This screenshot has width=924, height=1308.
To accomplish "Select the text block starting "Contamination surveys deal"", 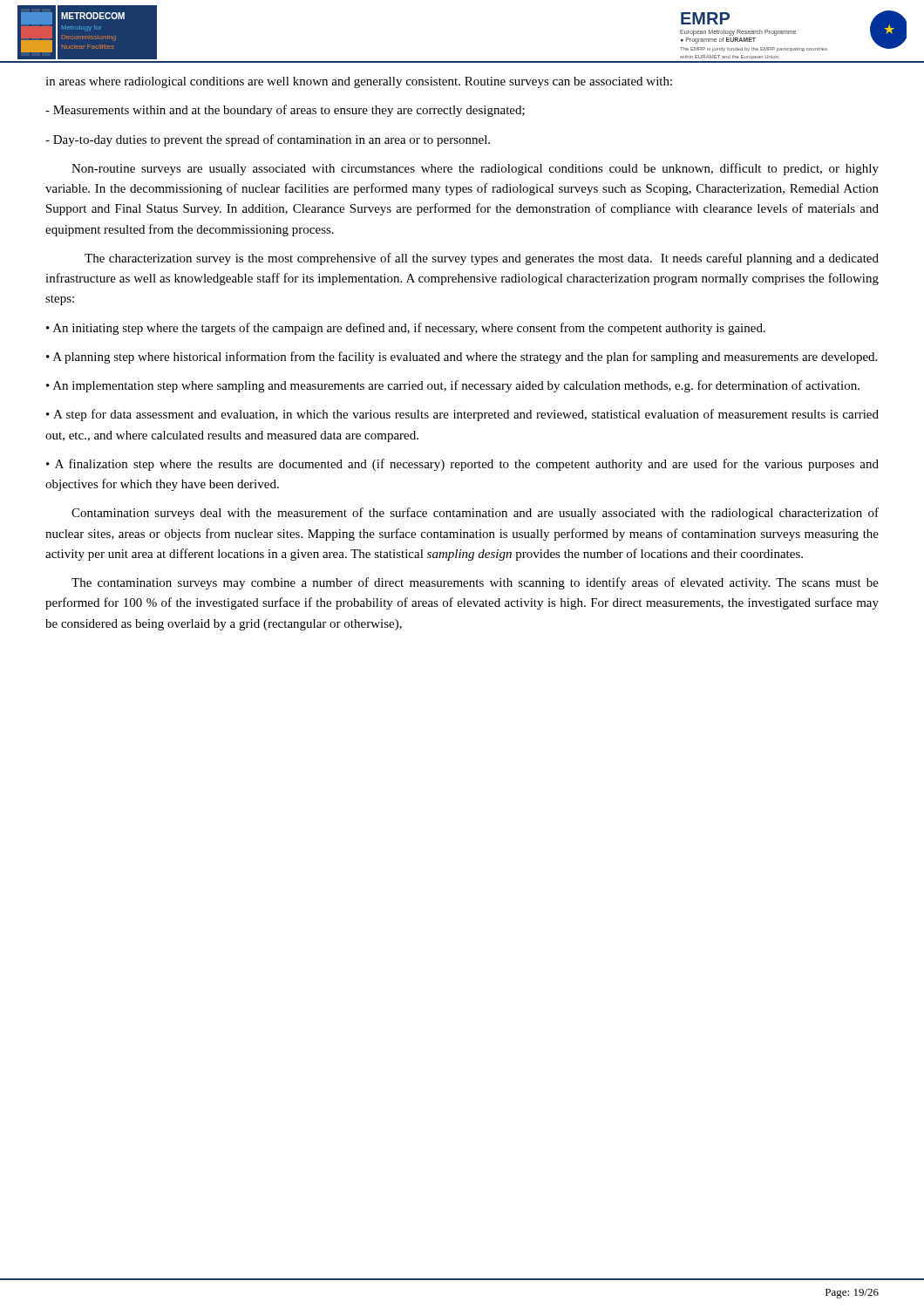I will 462,533.
